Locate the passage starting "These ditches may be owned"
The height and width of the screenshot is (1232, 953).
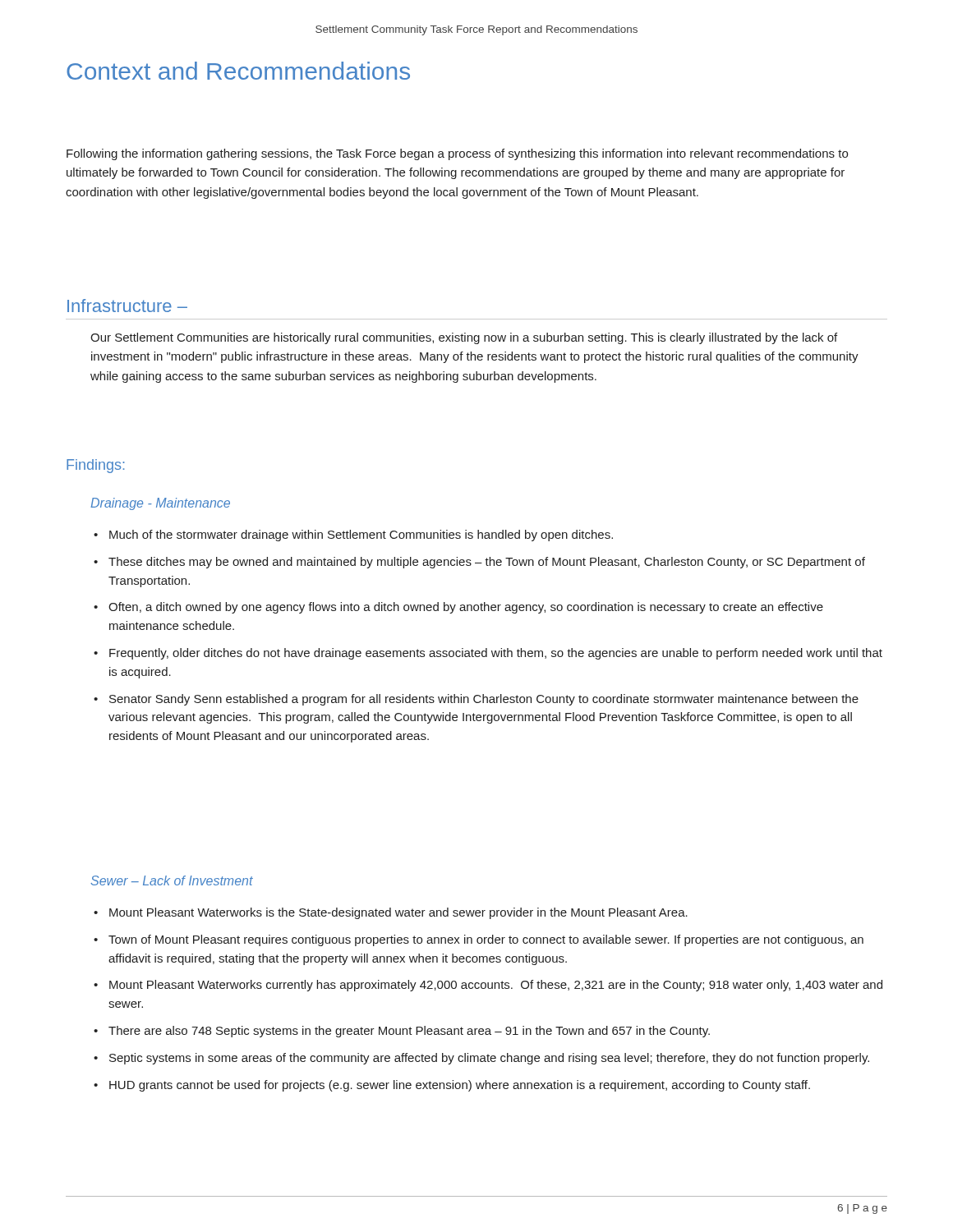487,571
